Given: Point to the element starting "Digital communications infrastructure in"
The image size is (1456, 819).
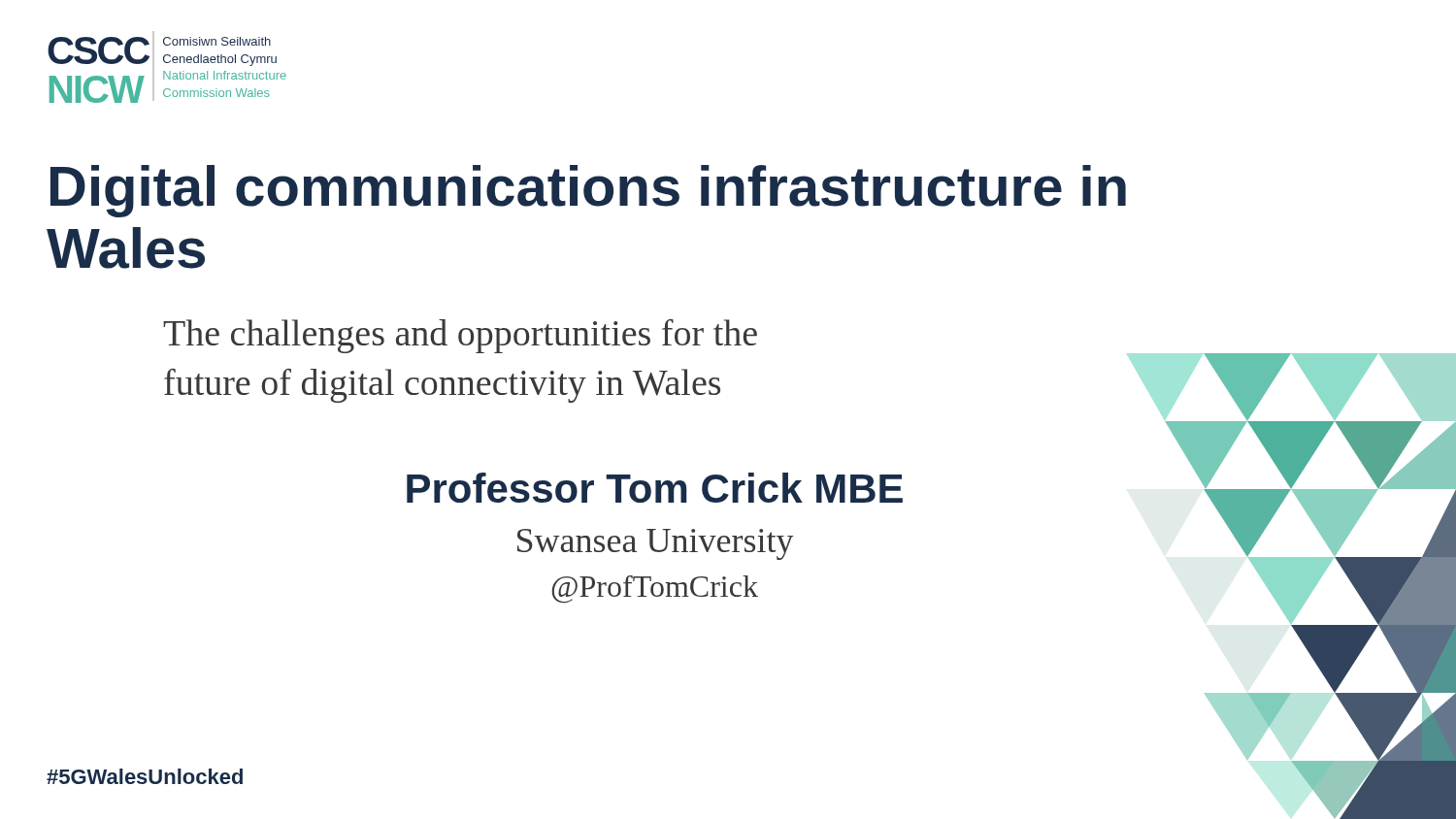Looking at the screenshot, I should 588,217.
